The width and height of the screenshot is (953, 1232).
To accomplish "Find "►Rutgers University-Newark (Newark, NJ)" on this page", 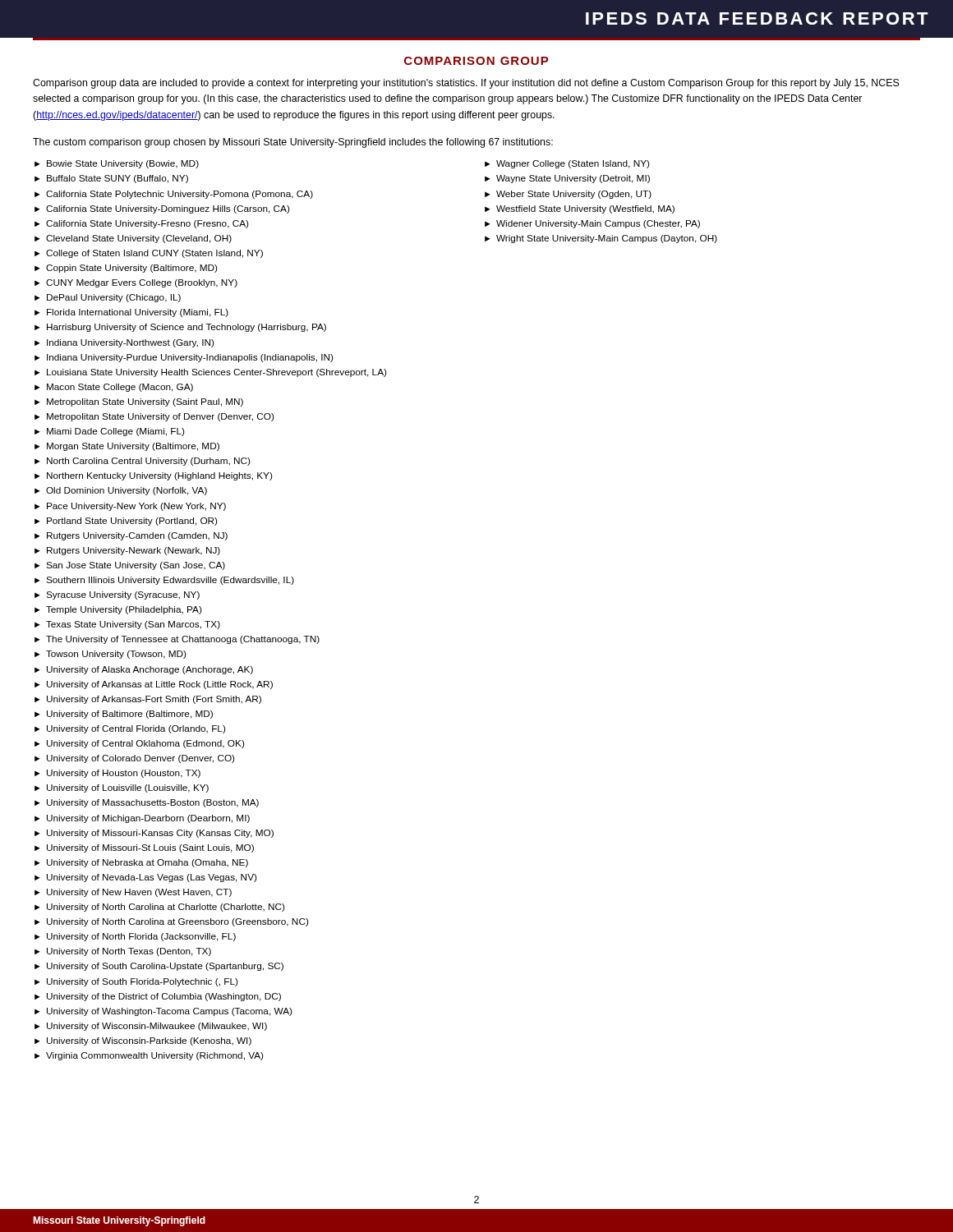I will [127, 551].
